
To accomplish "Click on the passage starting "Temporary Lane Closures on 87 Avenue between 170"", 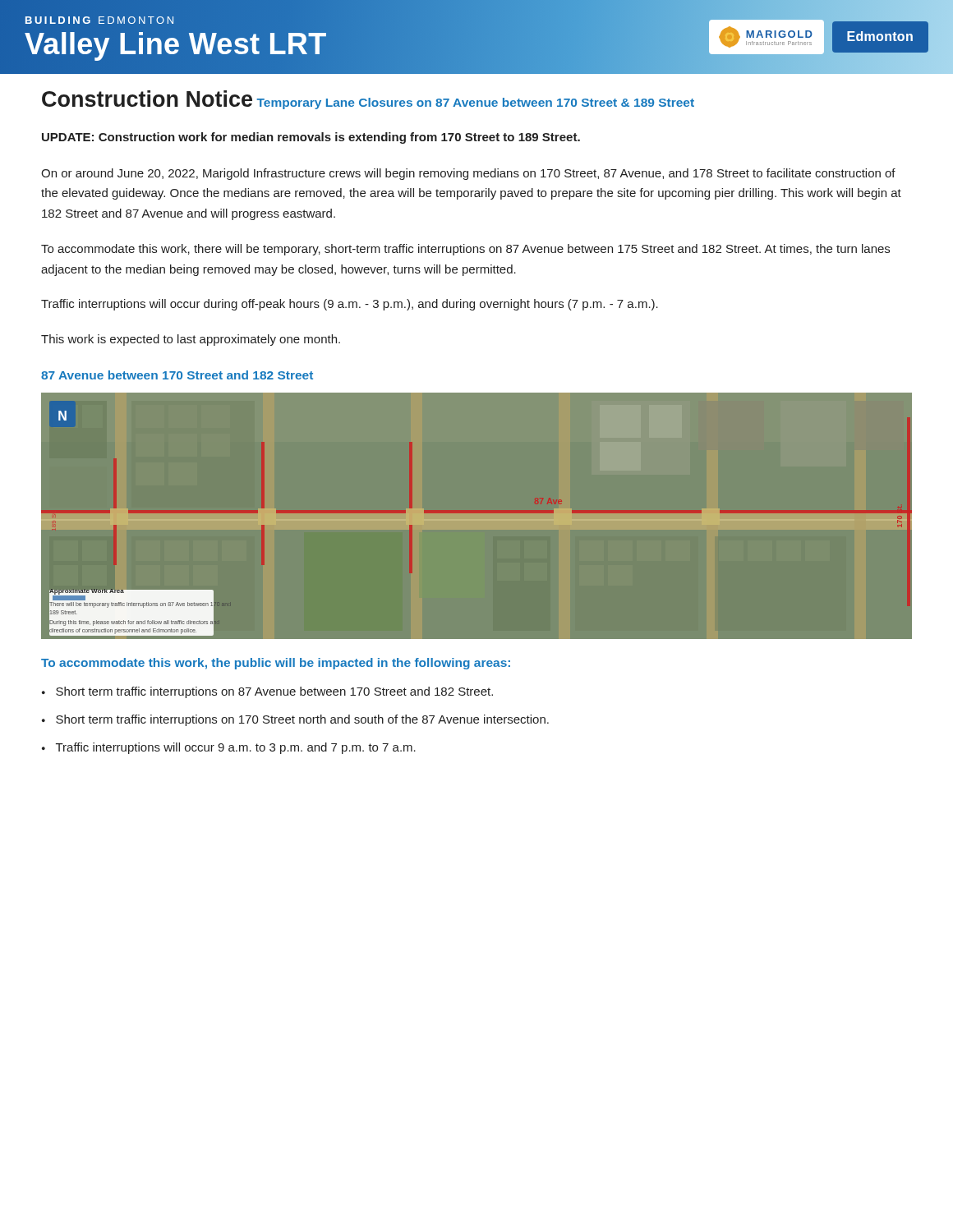I will coord(476,103).
